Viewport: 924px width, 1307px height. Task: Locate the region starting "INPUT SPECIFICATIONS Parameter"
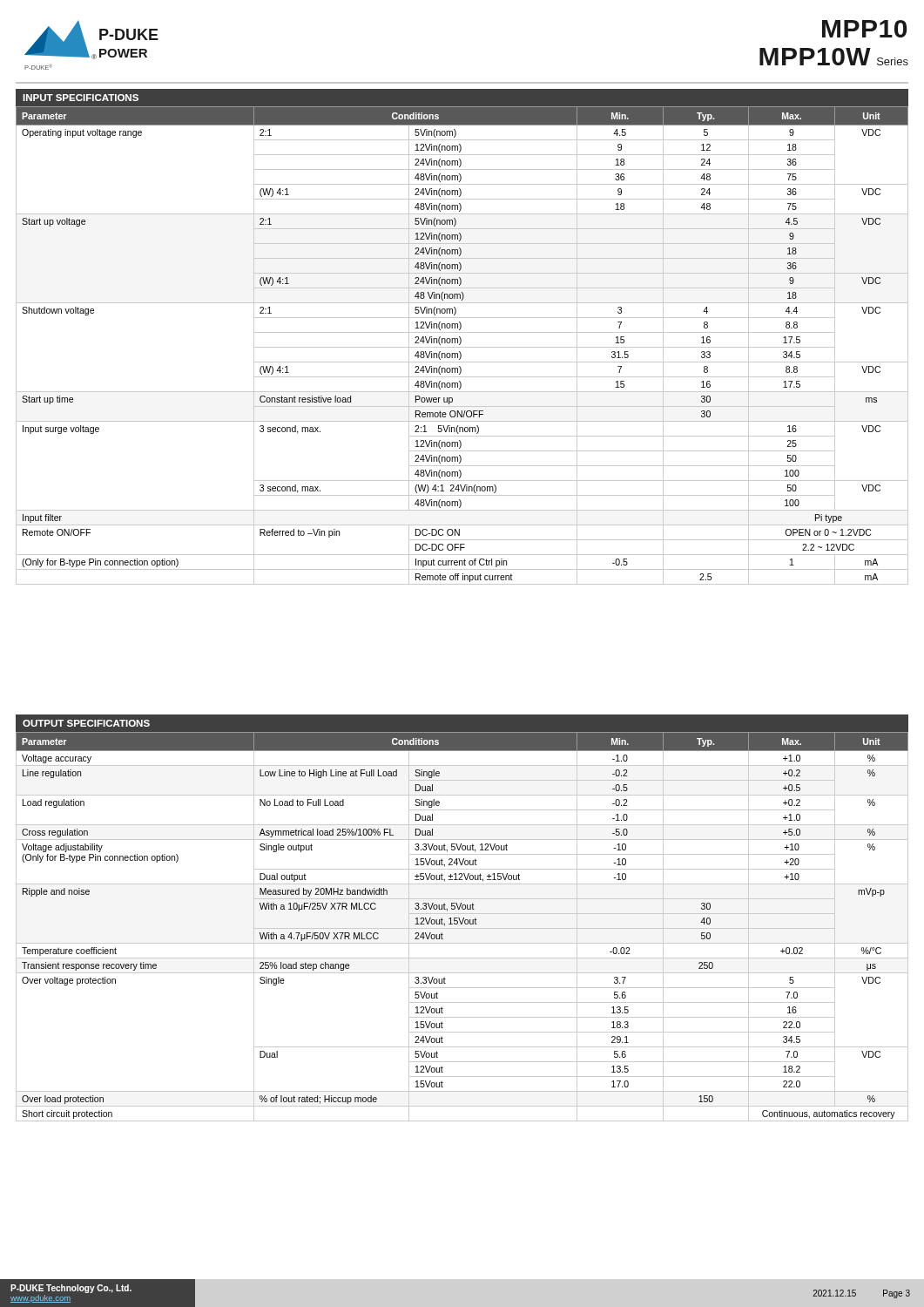462,337
